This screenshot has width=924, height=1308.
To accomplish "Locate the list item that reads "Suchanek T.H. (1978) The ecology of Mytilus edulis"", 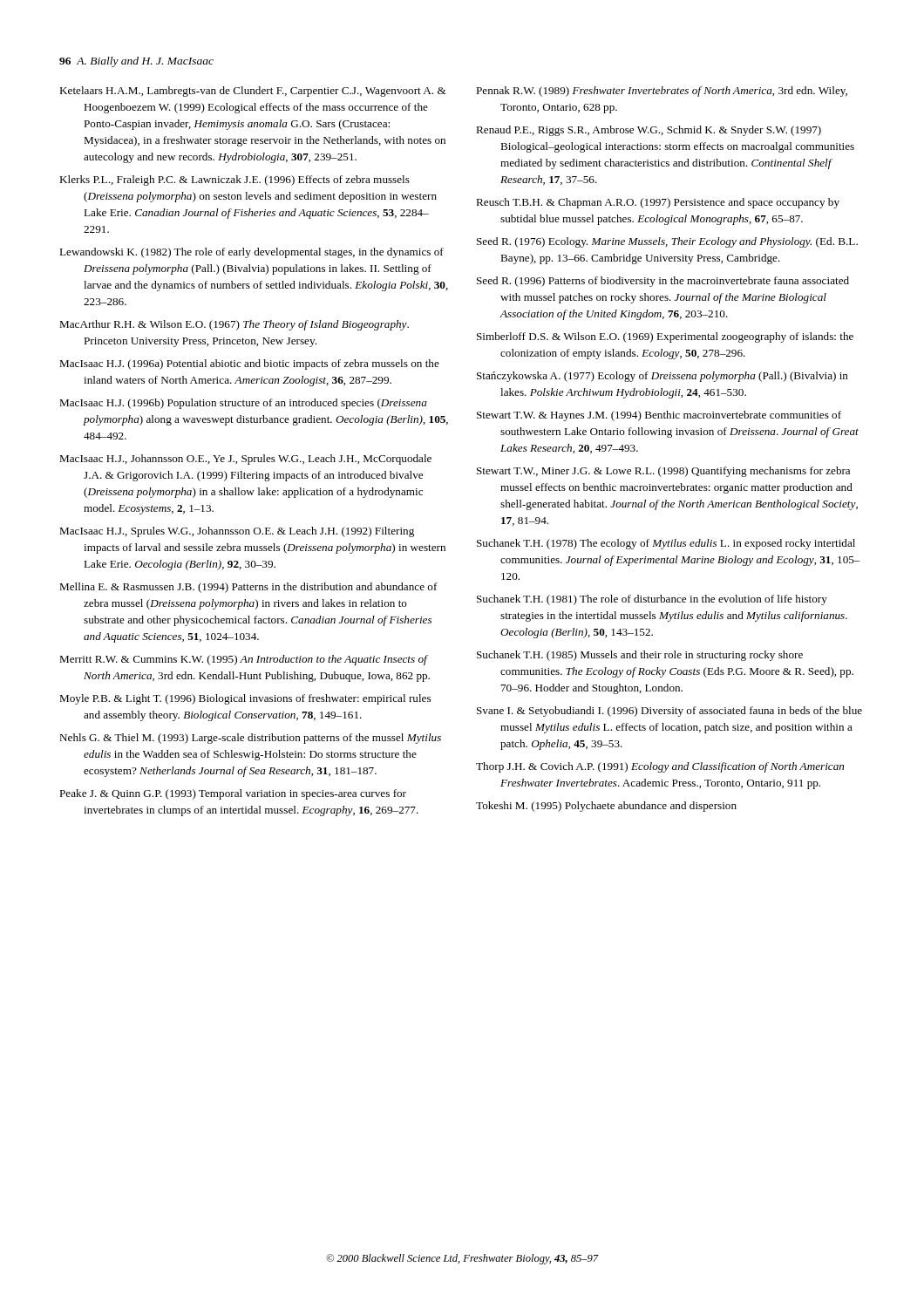I will (668, 559).
